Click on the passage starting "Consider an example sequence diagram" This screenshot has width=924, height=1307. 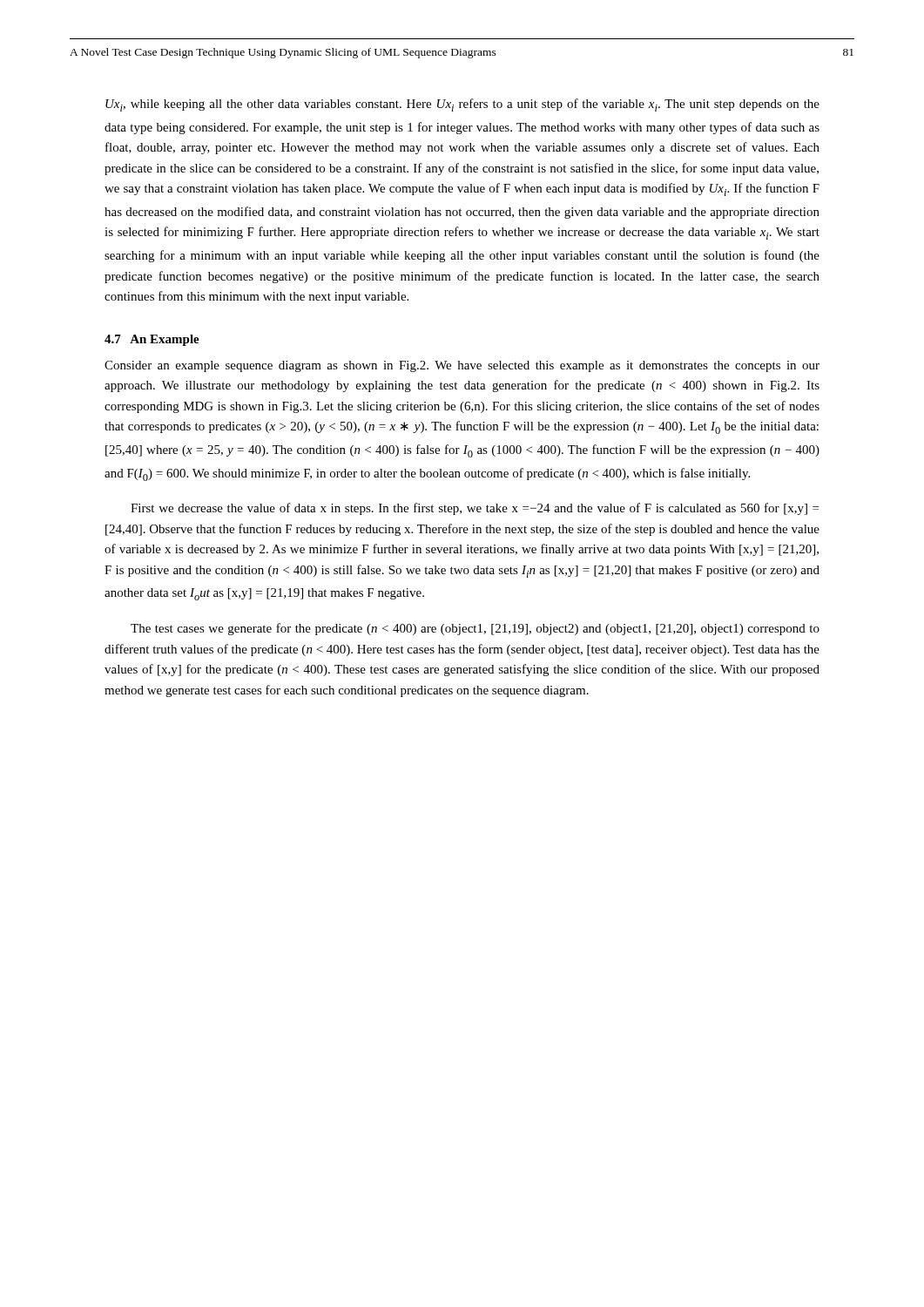tap(462, 421)
